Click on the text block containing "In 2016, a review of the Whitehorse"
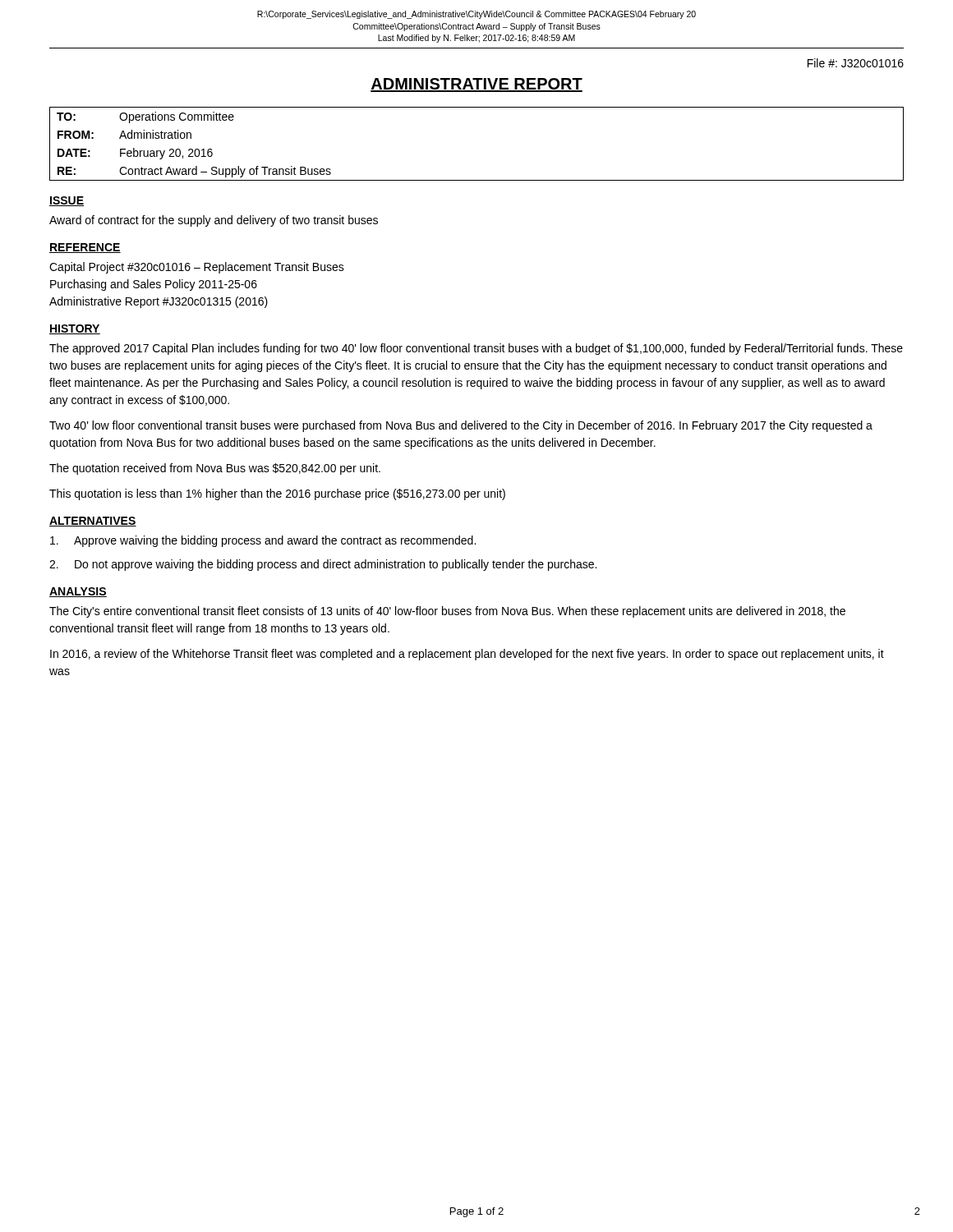 coord(466,662)
